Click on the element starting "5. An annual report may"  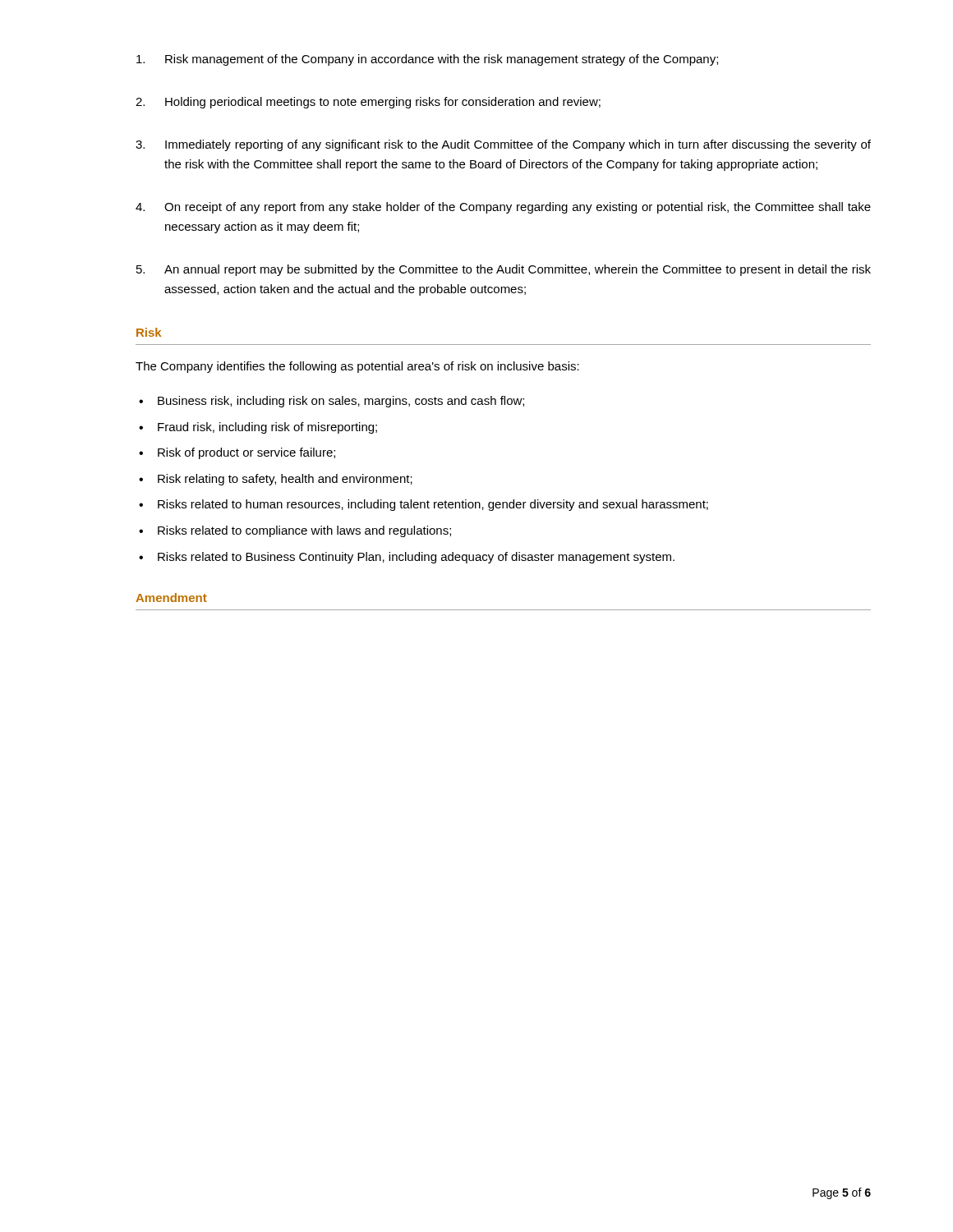tap(503, 279)
